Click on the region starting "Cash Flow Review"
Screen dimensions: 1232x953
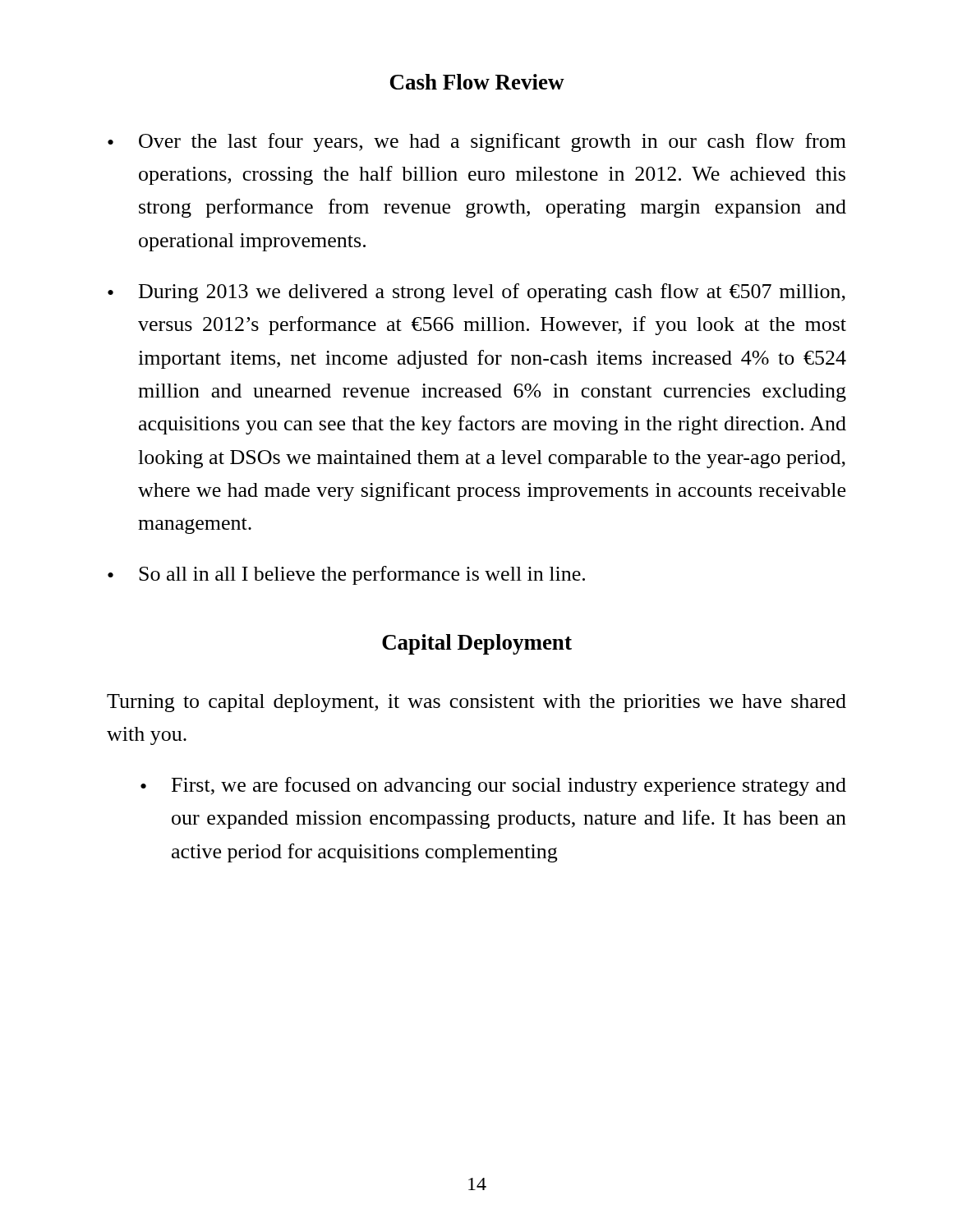pos(476,82)
